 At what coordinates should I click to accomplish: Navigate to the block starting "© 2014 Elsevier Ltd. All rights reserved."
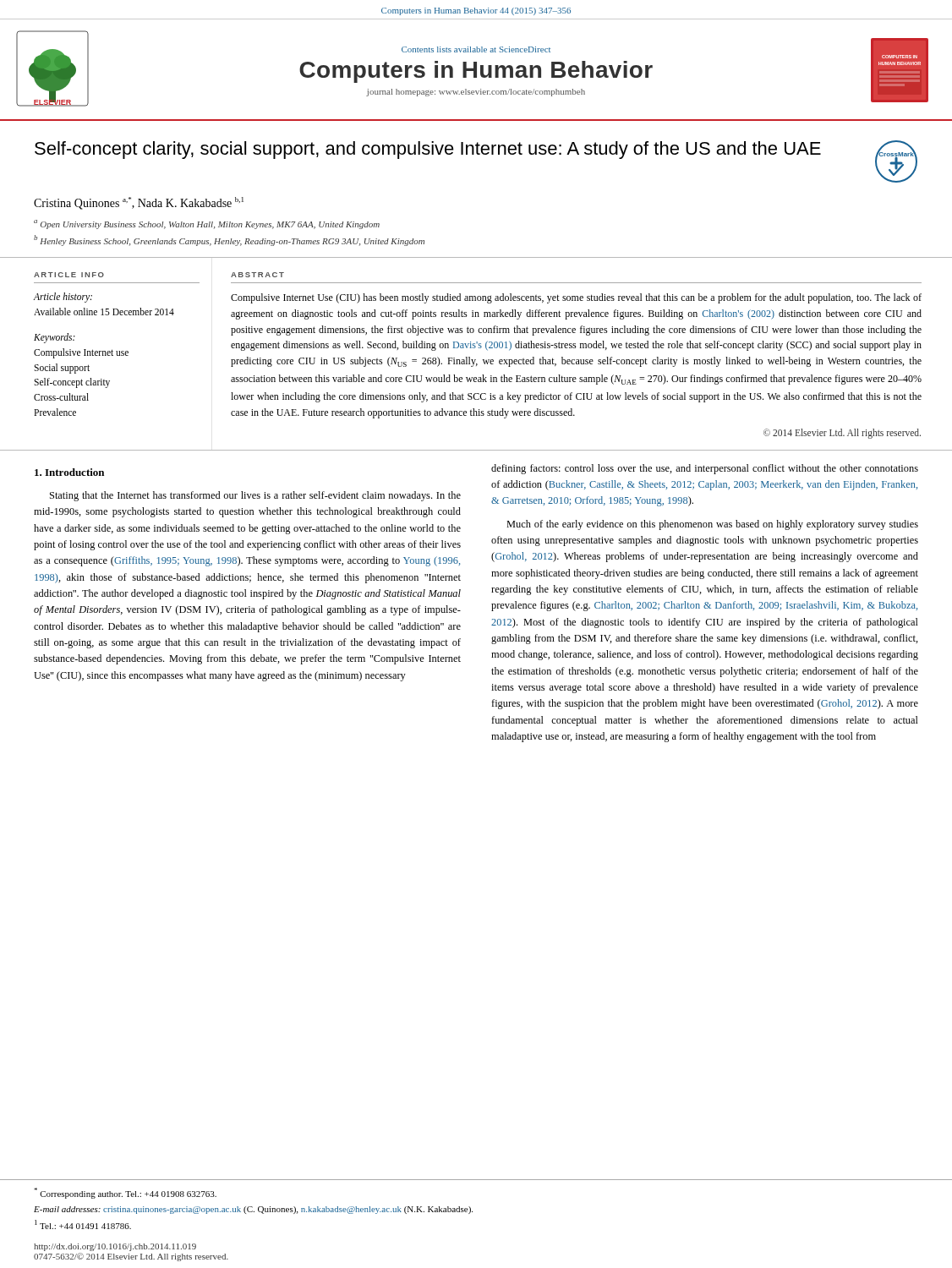tap(842, 432)
